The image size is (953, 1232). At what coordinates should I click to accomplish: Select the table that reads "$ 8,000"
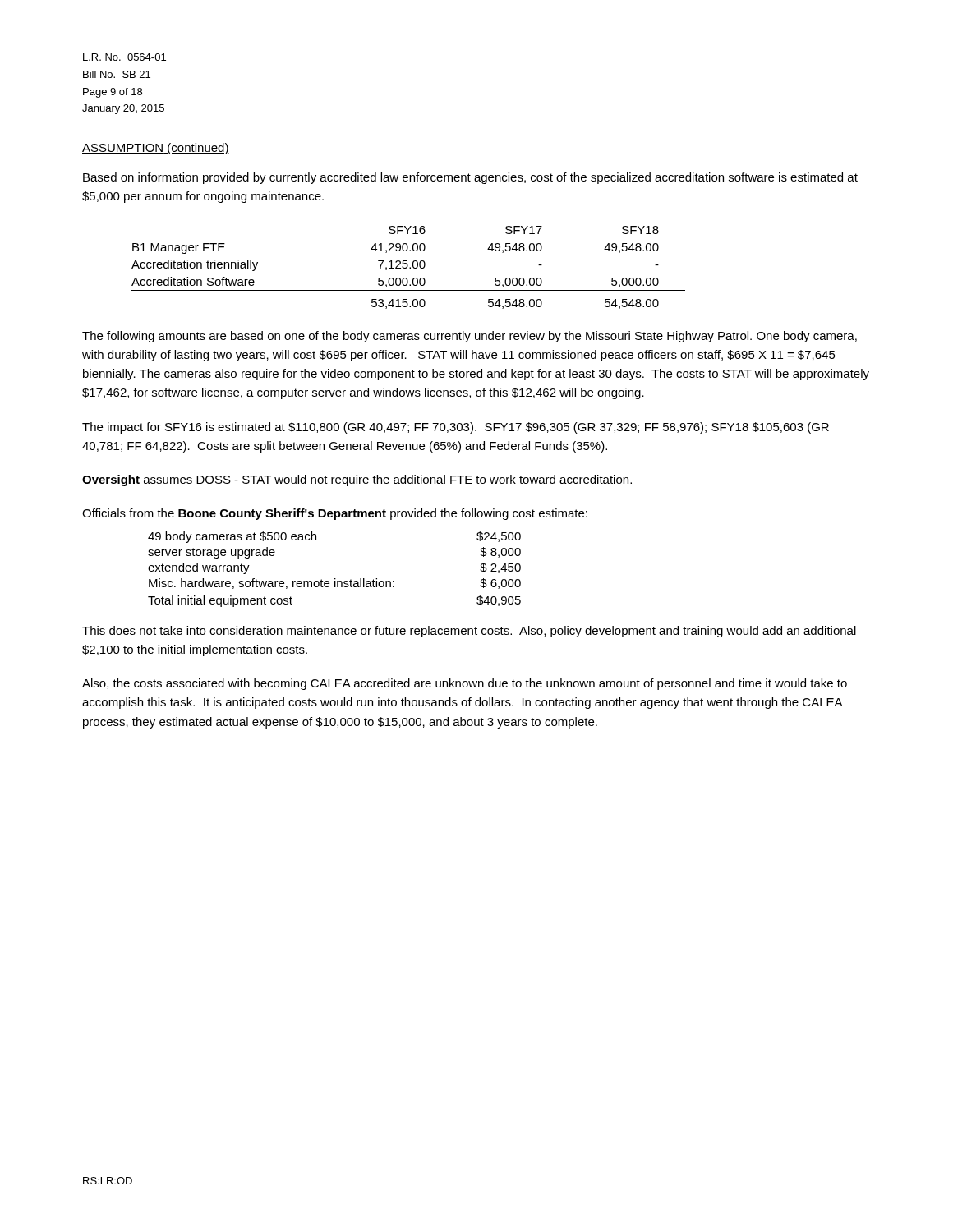[476, 568]
